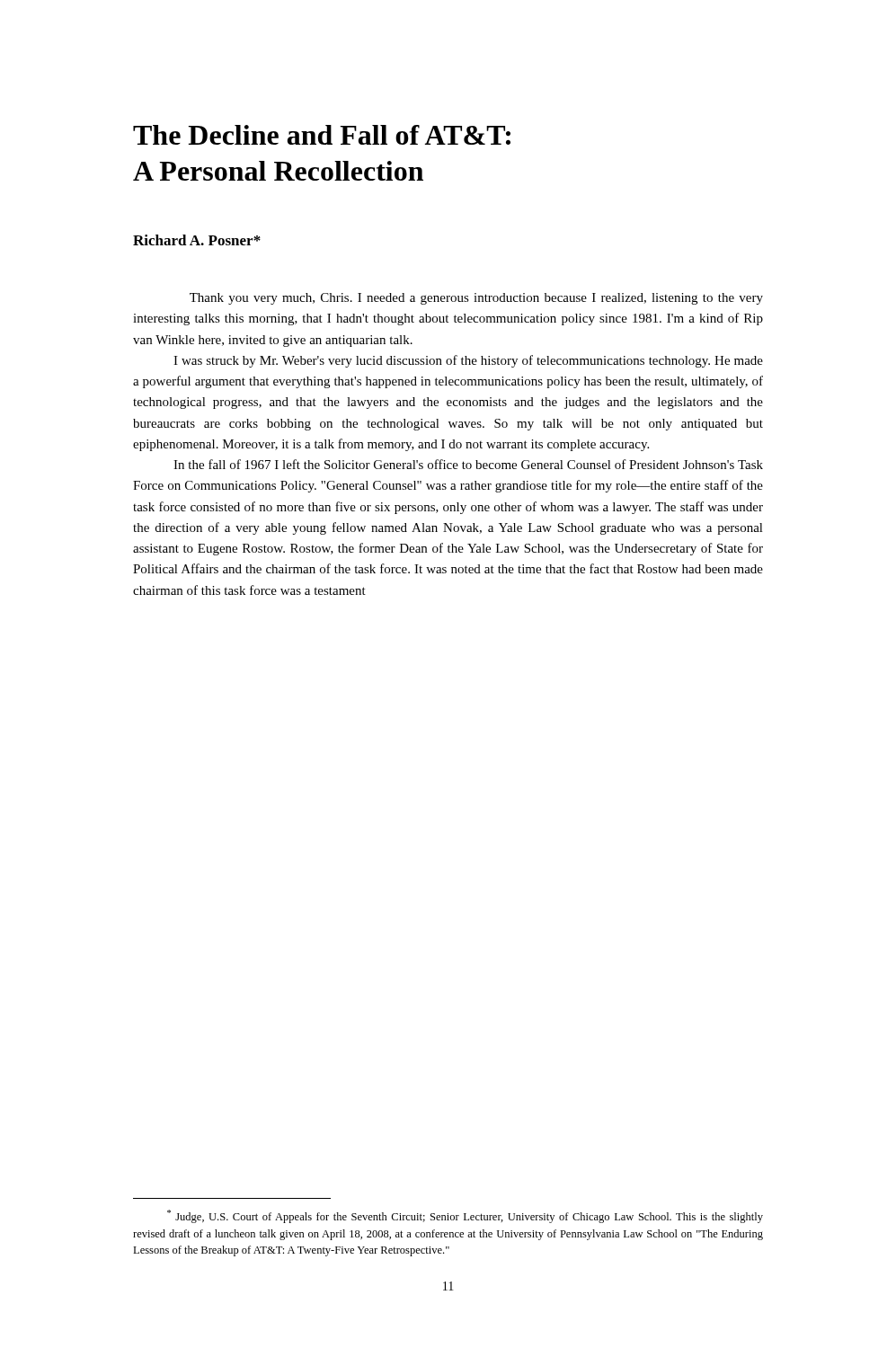
Task: Locate the block of text that opens with "Thank you very much, Chris."
Action: tap(448, 319)
